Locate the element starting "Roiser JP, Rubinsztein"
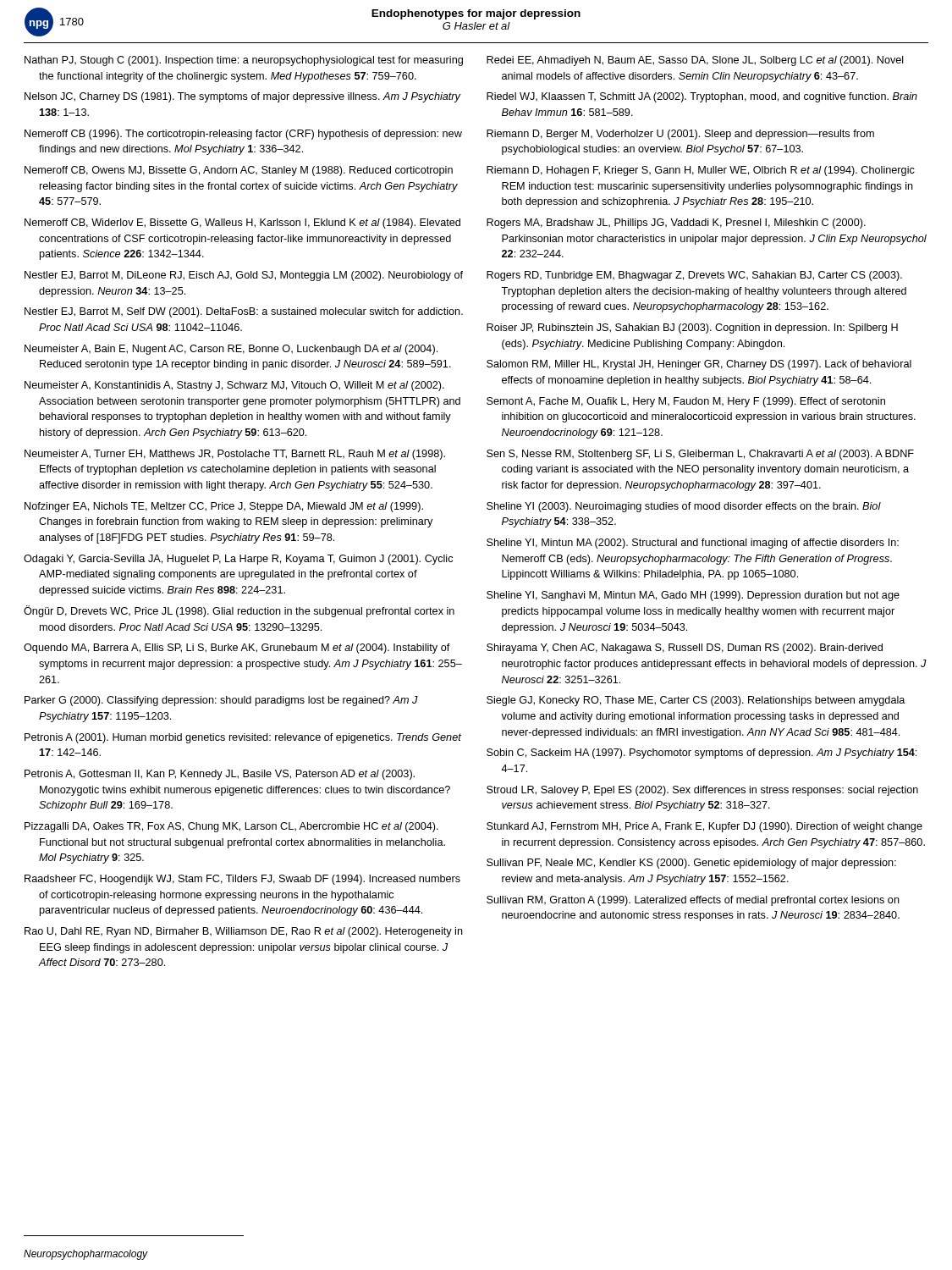The image size is (952, 1270). click(692, 336)
